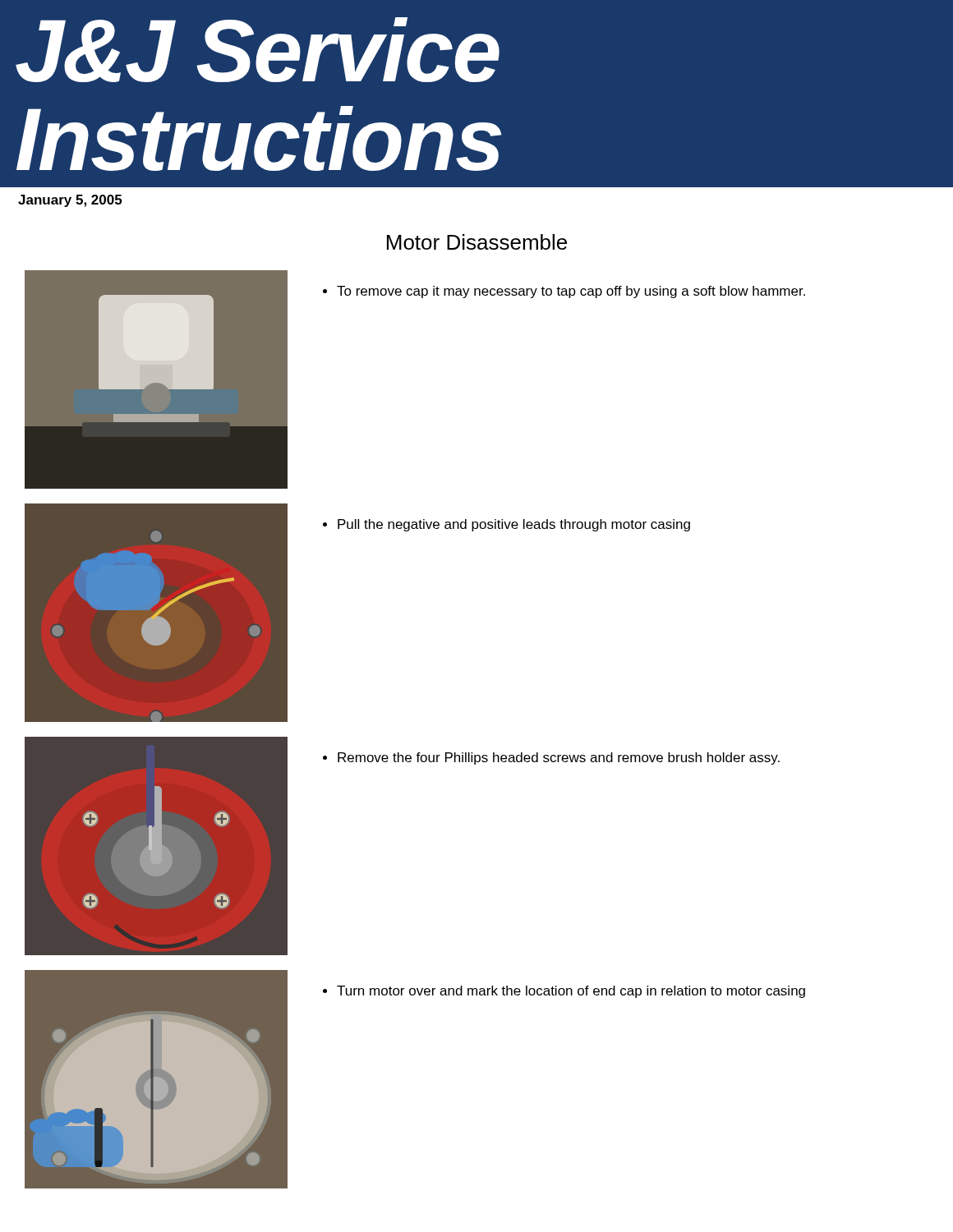This screenshot has height=1232, width=953.
Task: Locate the section header with the text "Motor Disassemble"
Action: click(476, 242)
